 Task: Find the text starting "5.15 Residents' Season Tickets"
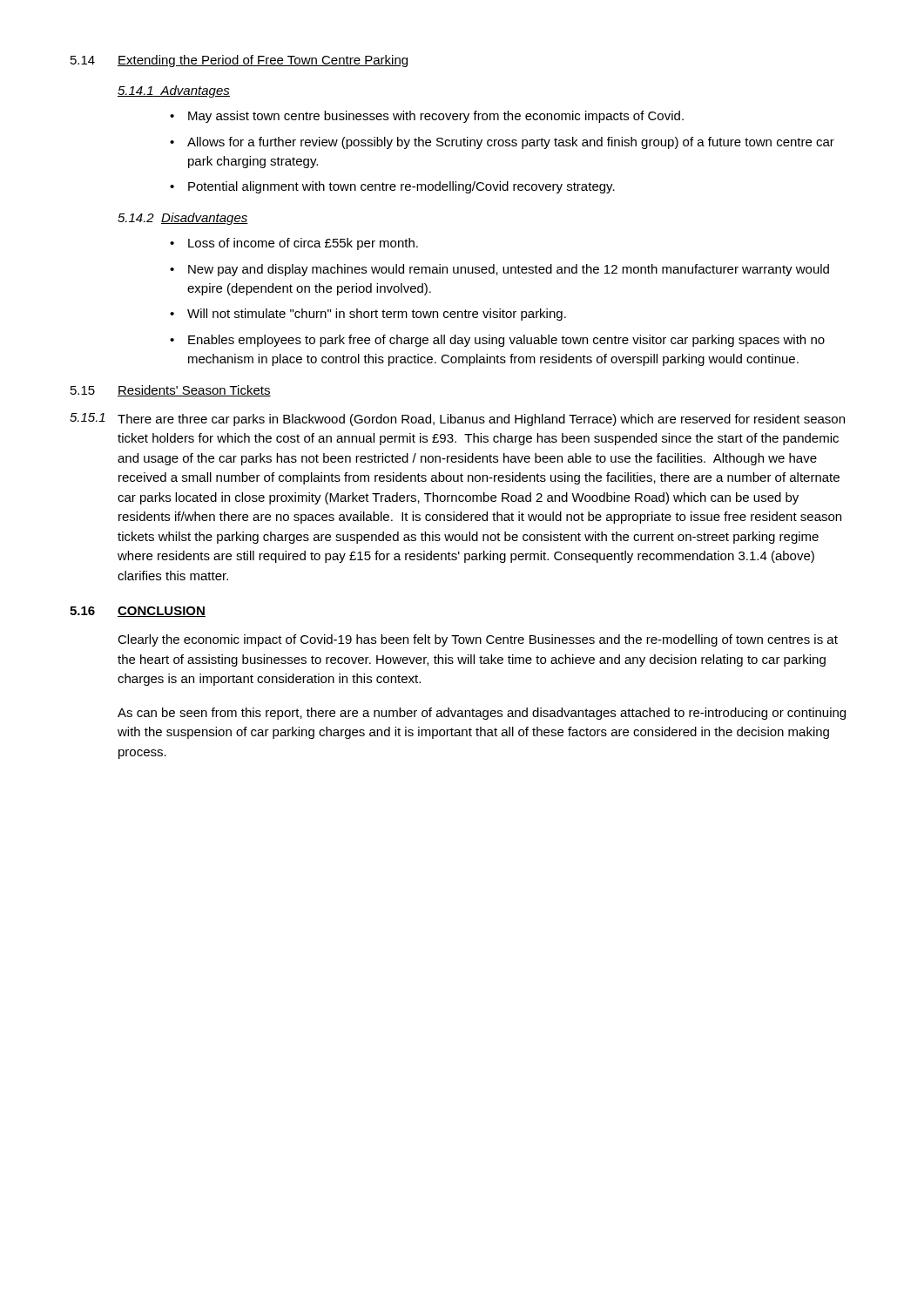[x=170, y=389]
